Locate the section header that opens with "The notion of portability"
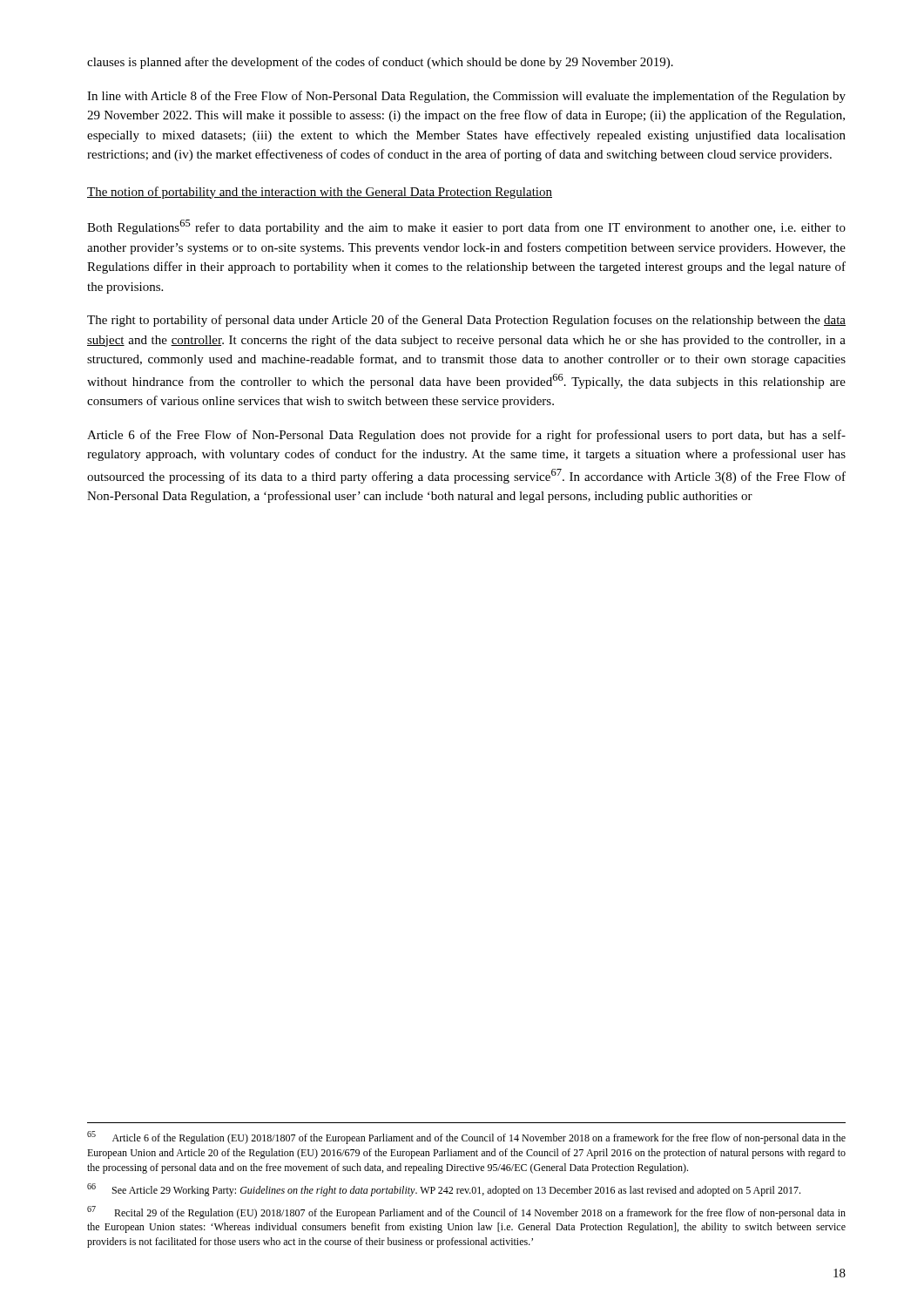This screenshot has height=1307, width=924. pyautogui.click(x=466, y=191)
